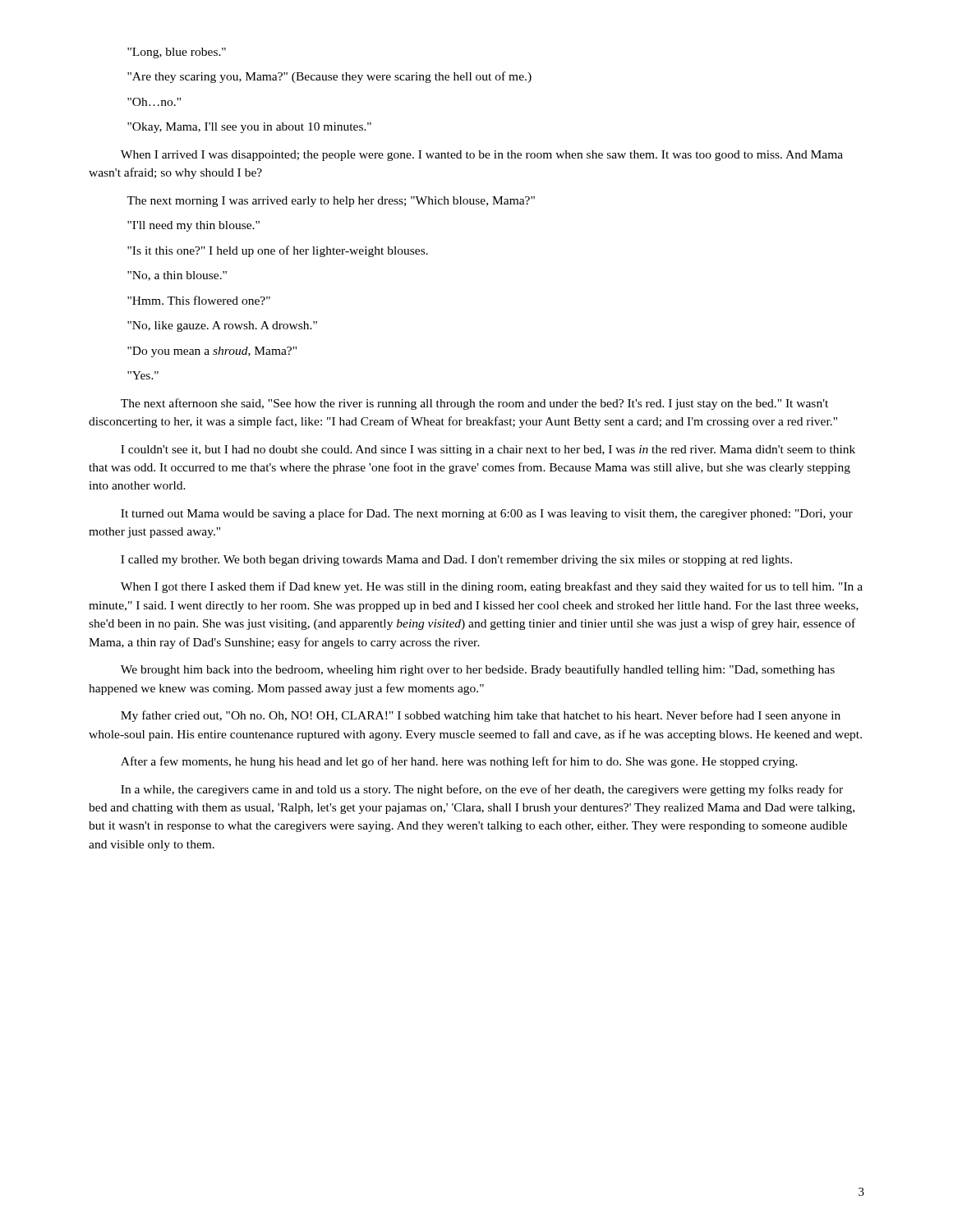
Task: Click on the region starting "We brought him back into"
Action: 462,678
